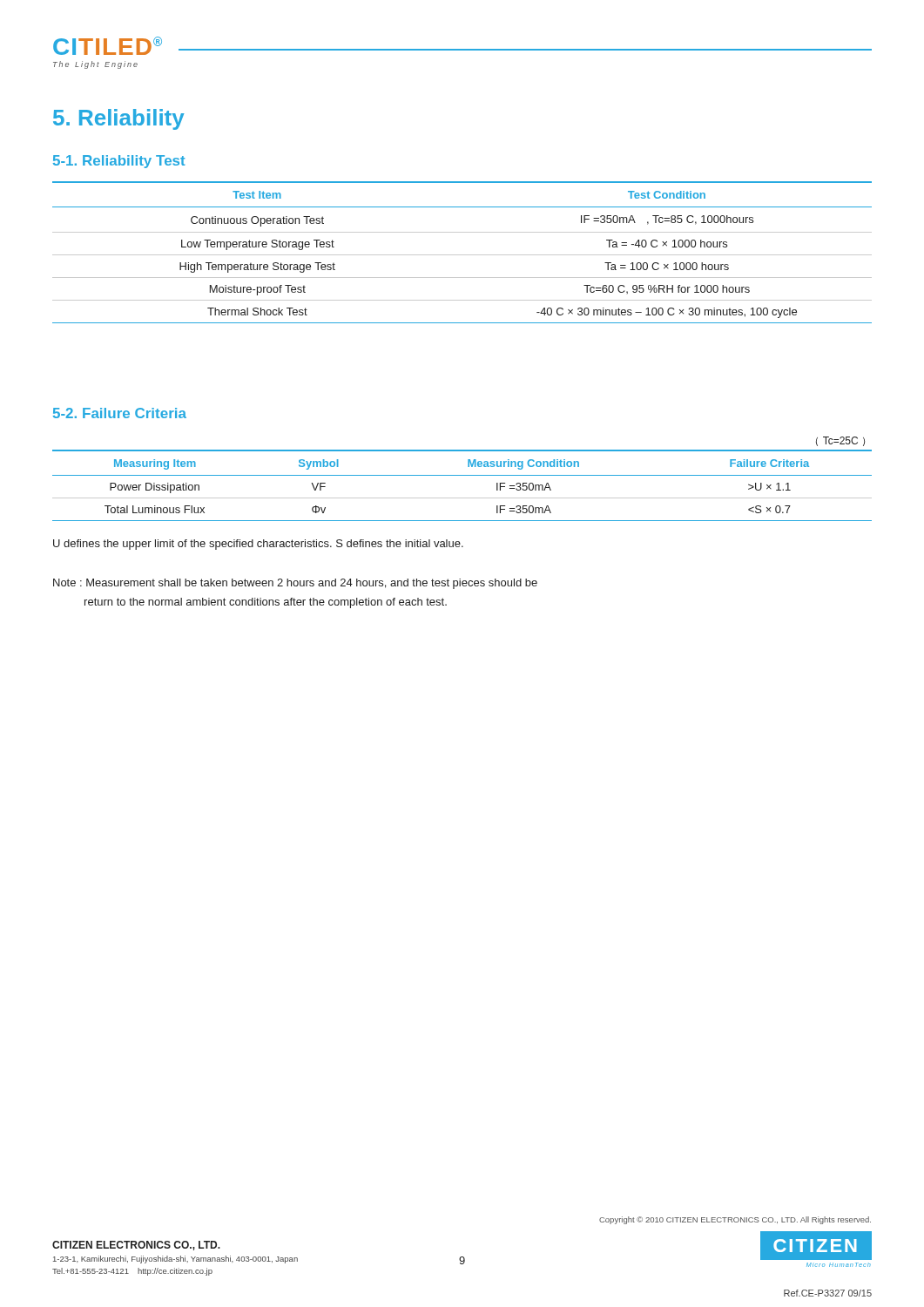Where is the passage that starts "U defines the"?
Screen dimensions: 1307x924
click(x=258, y=543)
